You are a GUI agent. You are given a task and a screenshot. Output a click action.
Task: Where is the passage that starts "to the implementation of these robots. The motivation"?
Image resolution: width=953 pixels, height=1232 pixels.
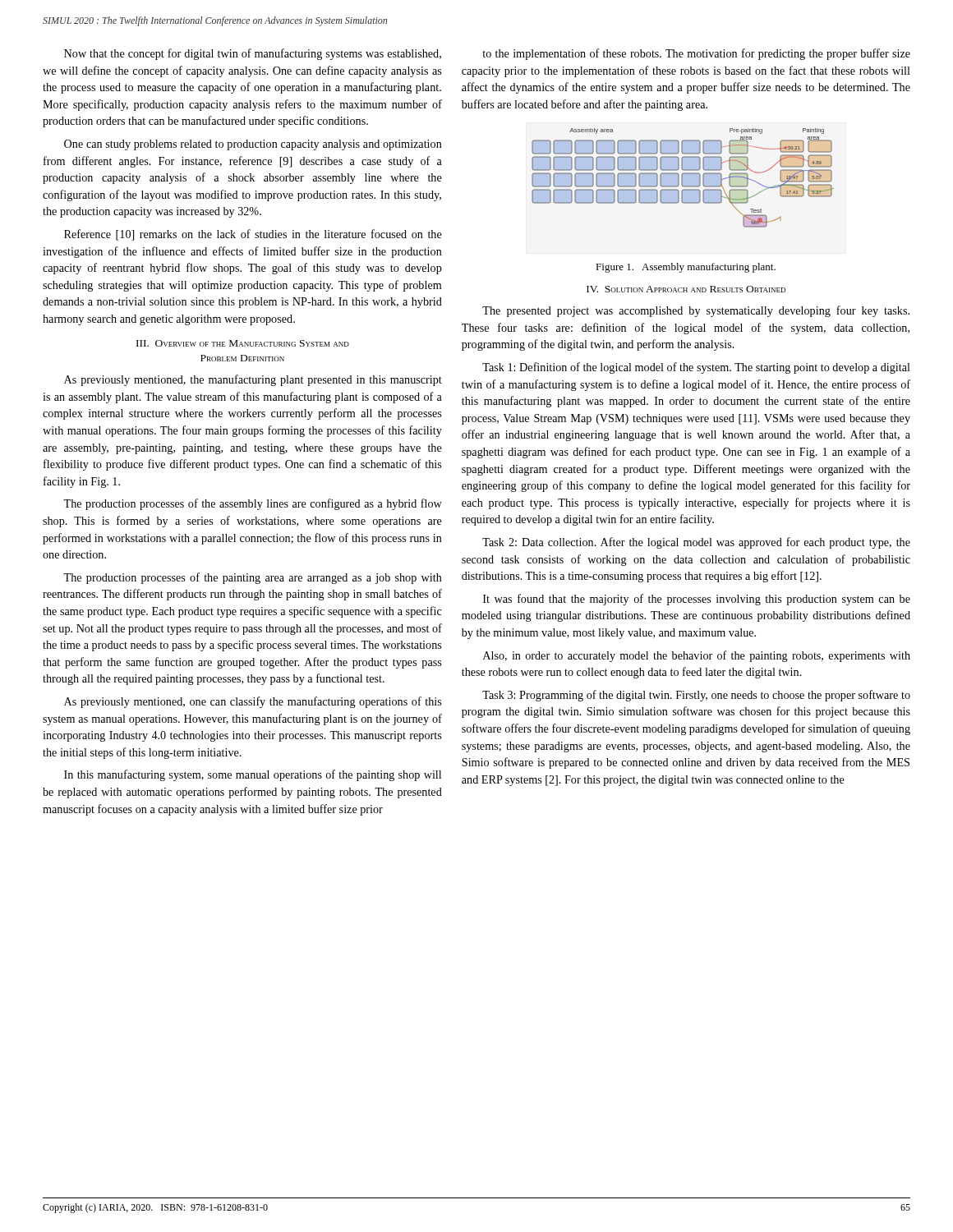pos(686,79)
